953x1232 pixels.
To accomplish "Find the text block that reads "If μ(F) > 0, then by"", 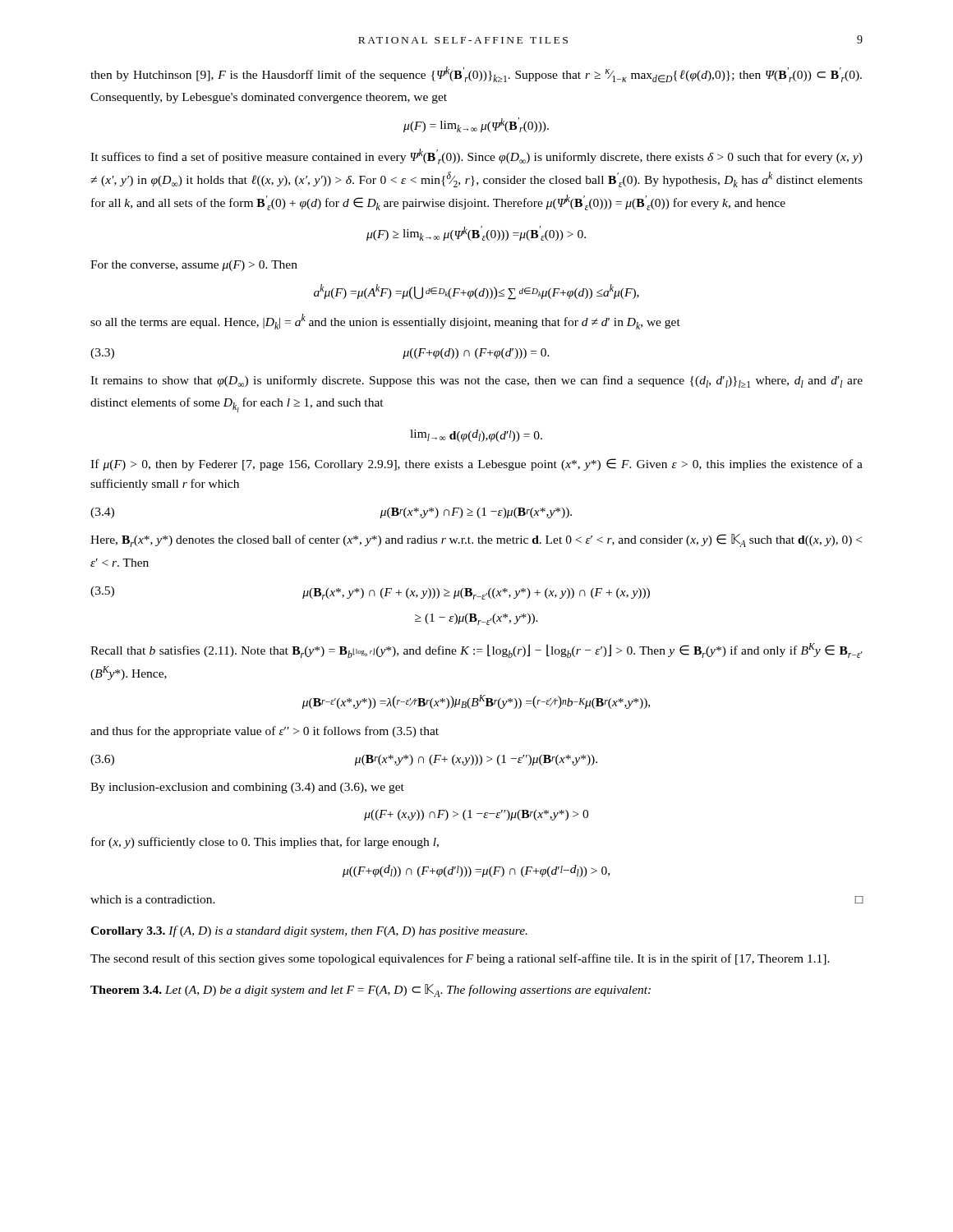I will pyautogui.click(x=476, y=474).
